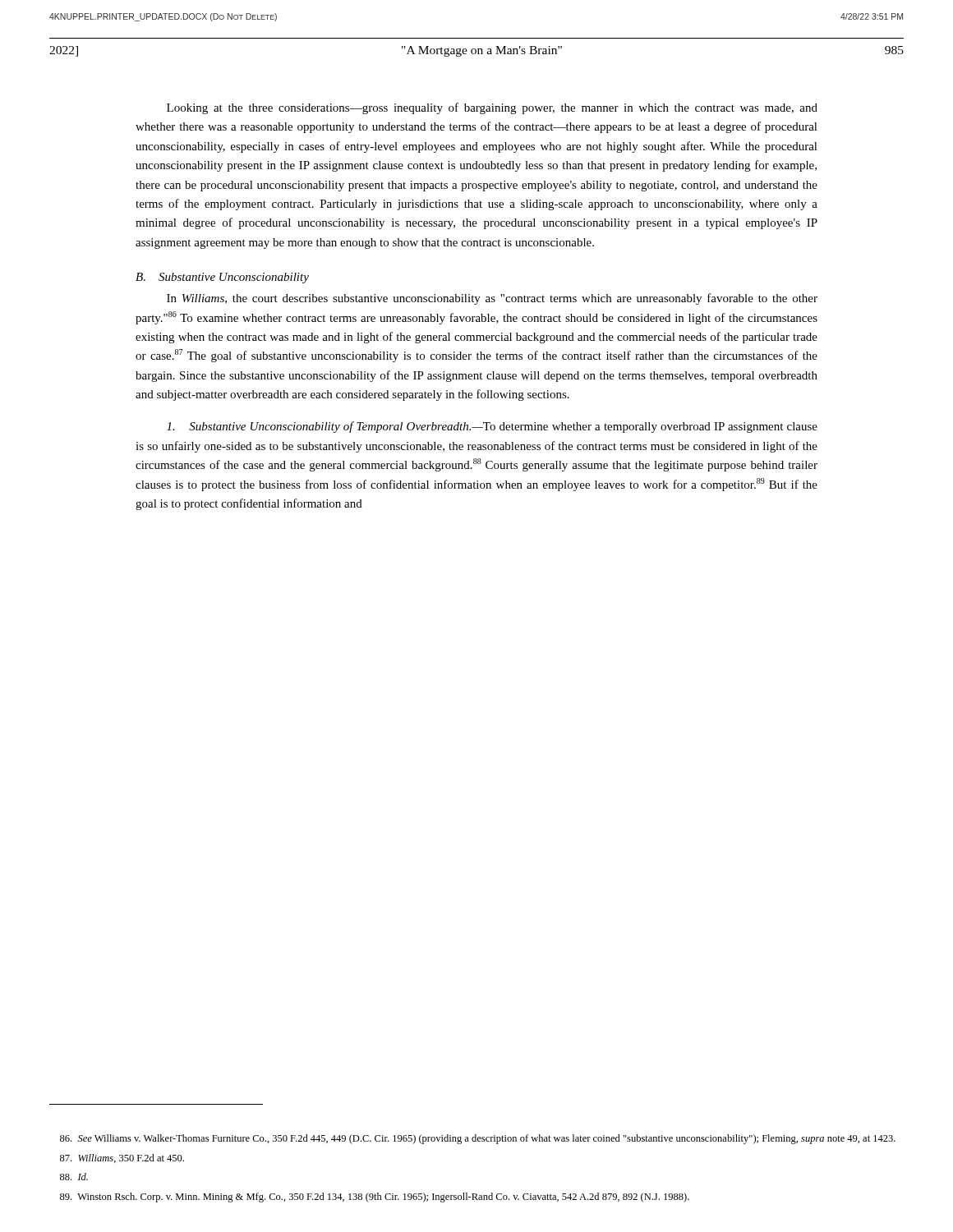The image size is (953, 1232).
Task: Navigate to the text starting "Winston Rsch. Corp. v. Minn."
Action: coord(369,1196)
